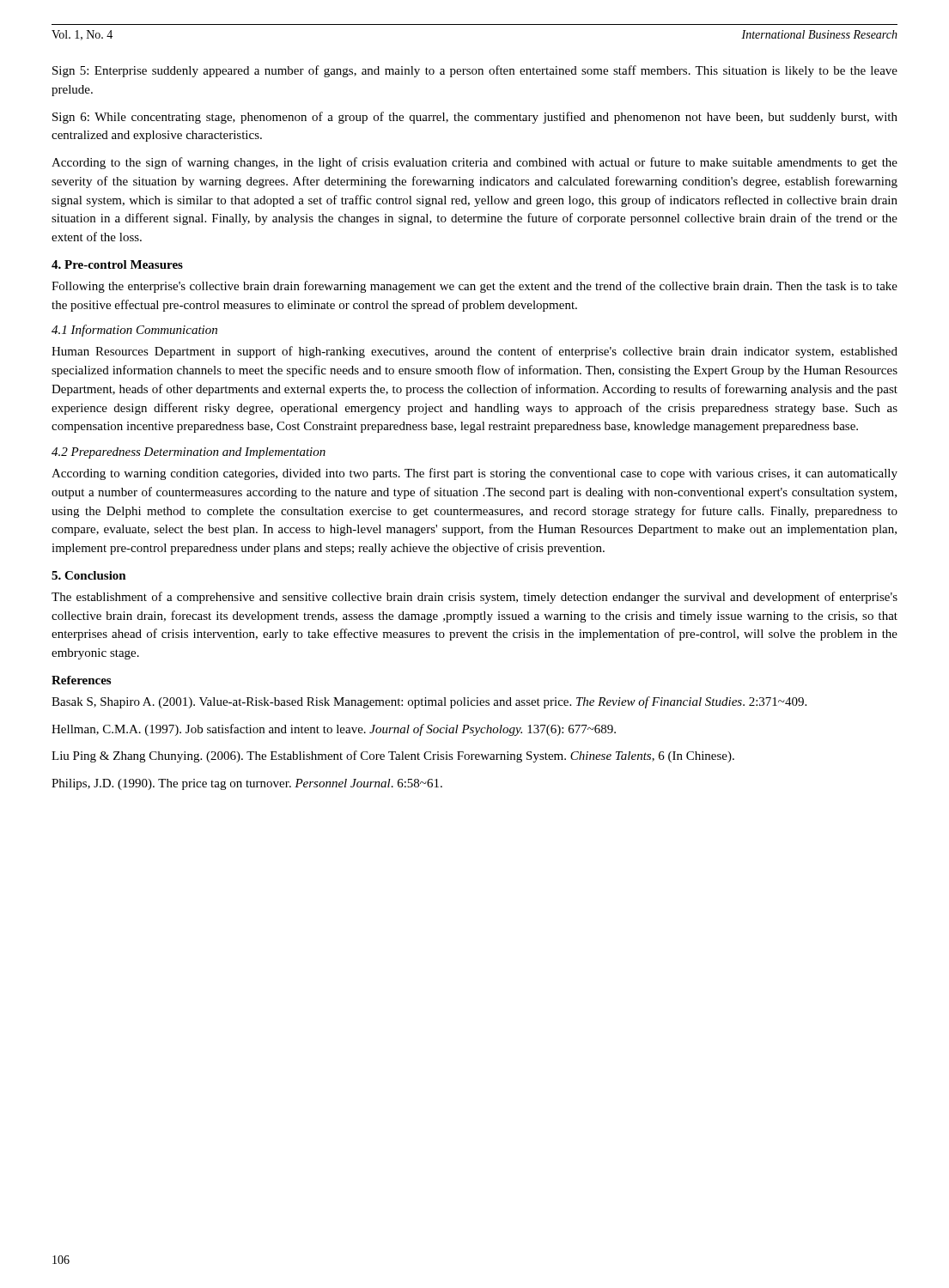Locate the block starting "Hellman, C.M.A. (1997). Job satisfaction"
The width and height of the screenshot is (949, 1288).
[474, 729]
